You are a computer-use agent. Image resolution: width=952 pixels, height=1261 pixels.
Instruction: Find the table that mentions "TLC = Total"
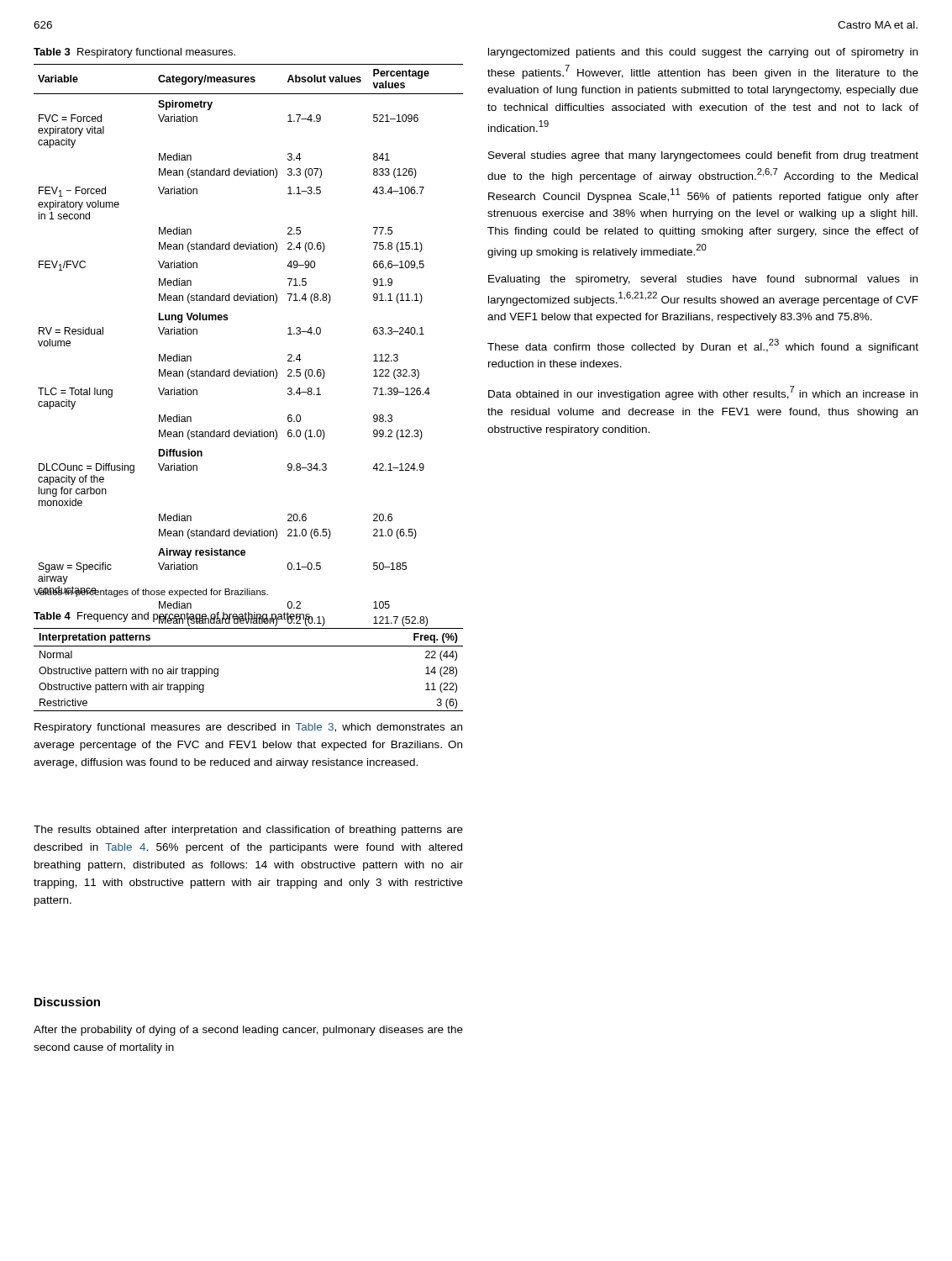(x=248, y=346)
